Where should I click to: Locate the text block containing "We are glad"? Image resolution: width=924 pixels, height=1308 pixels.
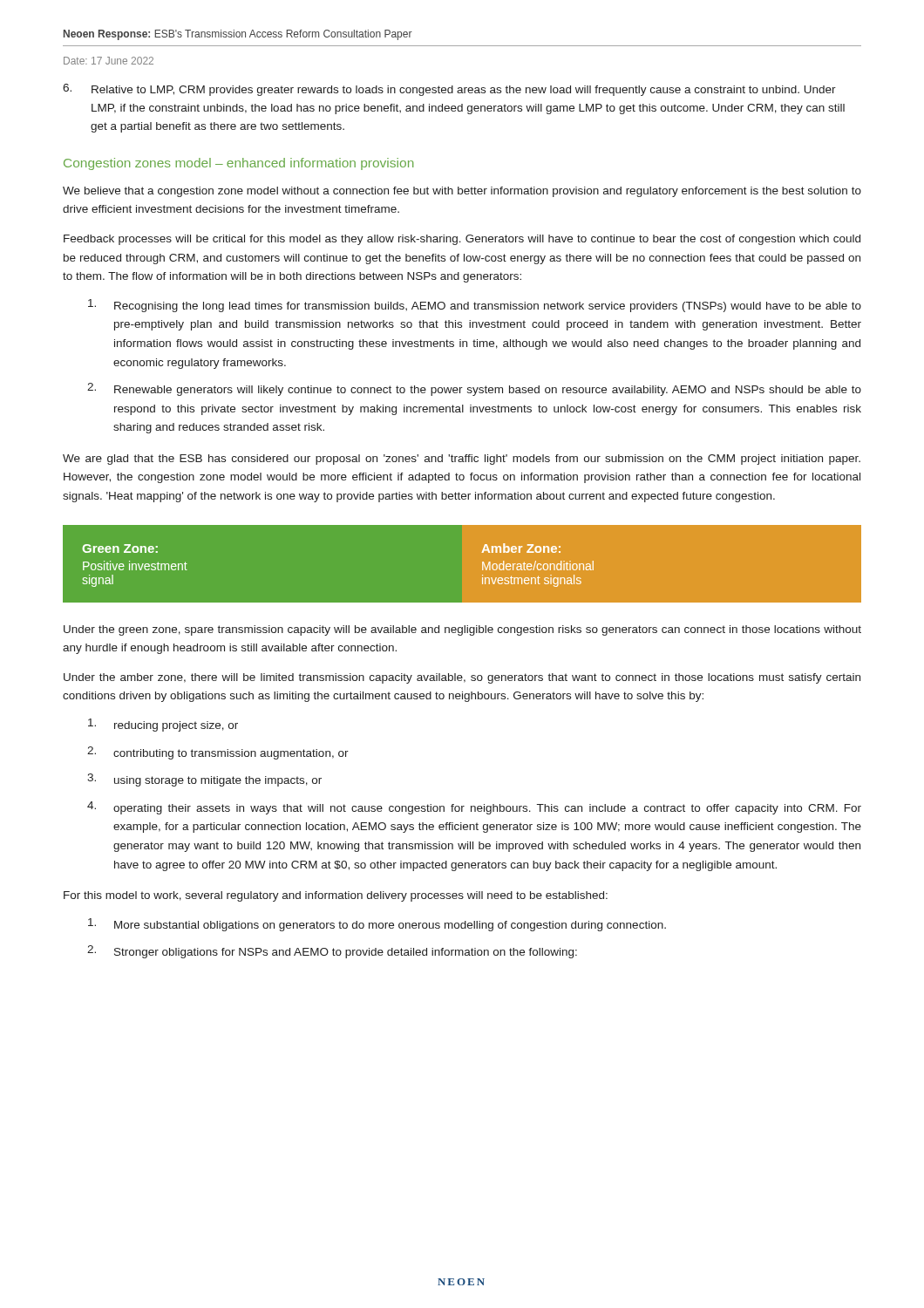click(462, 477)
